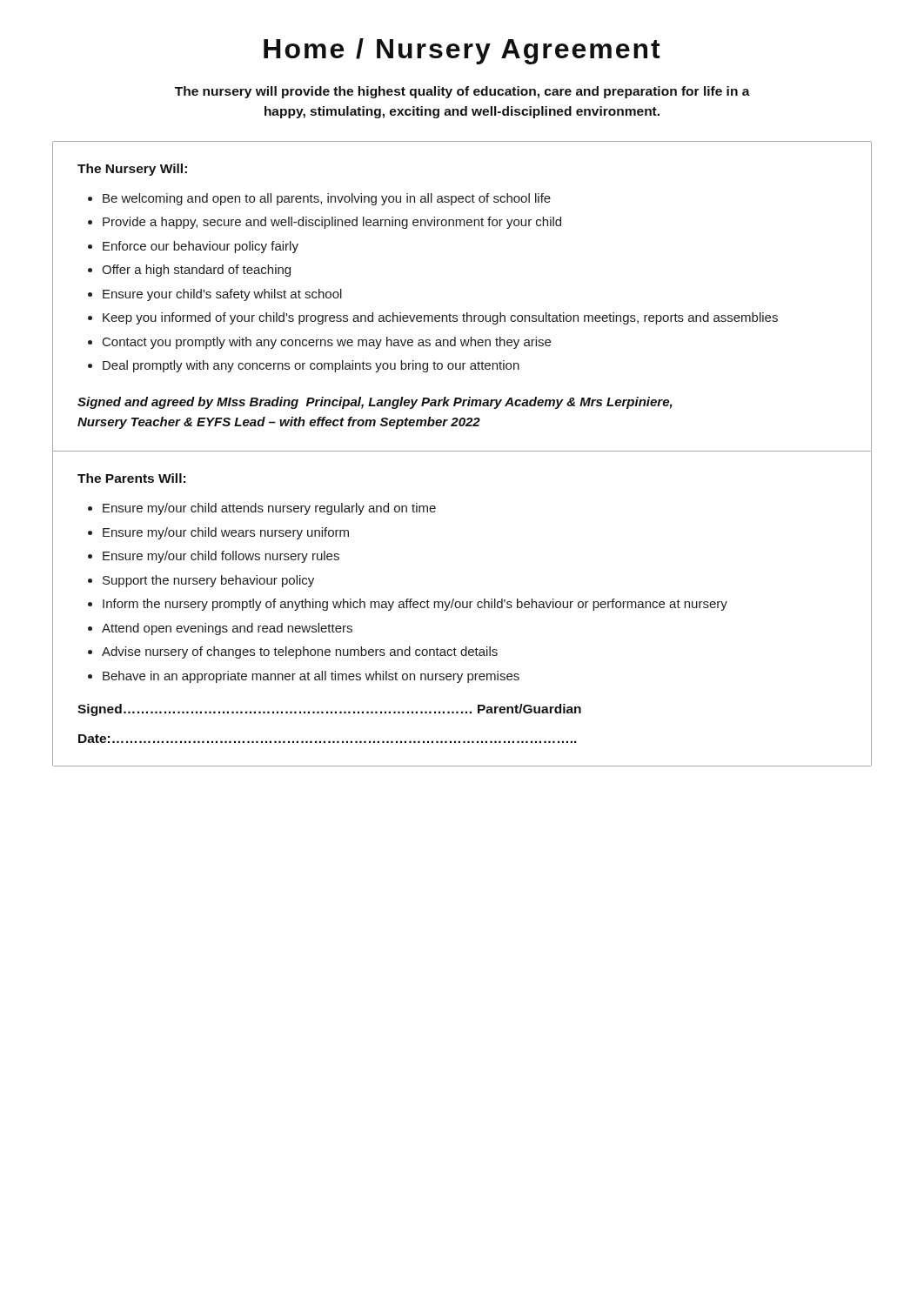The image size is (924, 1305).
Task: Find the element starting "The Parents Will:"
Action: 132,478
